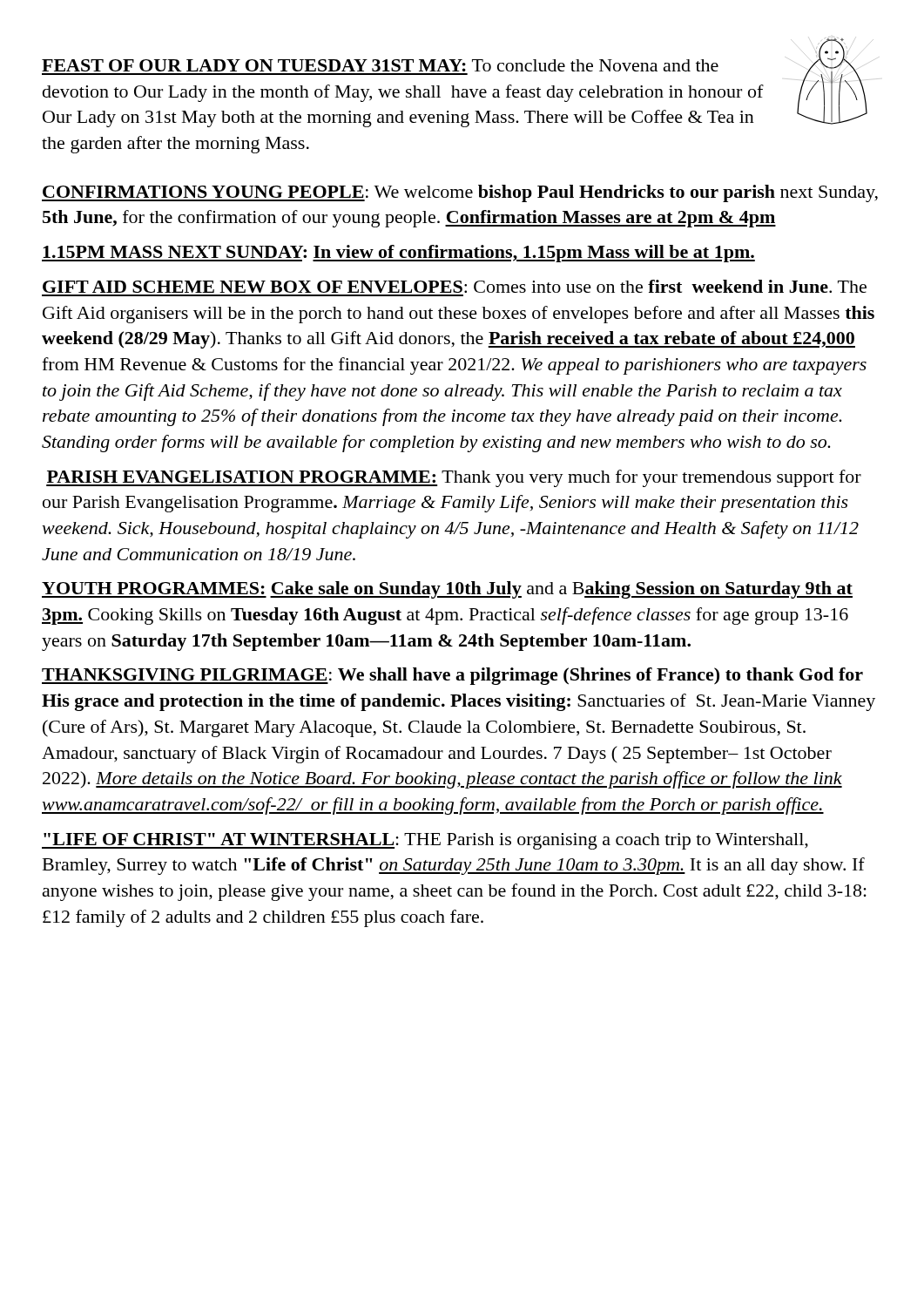This screenshot has height=1307, width=924.
Task: Select the text block that says "CONFIRMATIONS YOUNG PEOPLE: We welcome"
Action: pyautogui.click(x=462, y=204)
